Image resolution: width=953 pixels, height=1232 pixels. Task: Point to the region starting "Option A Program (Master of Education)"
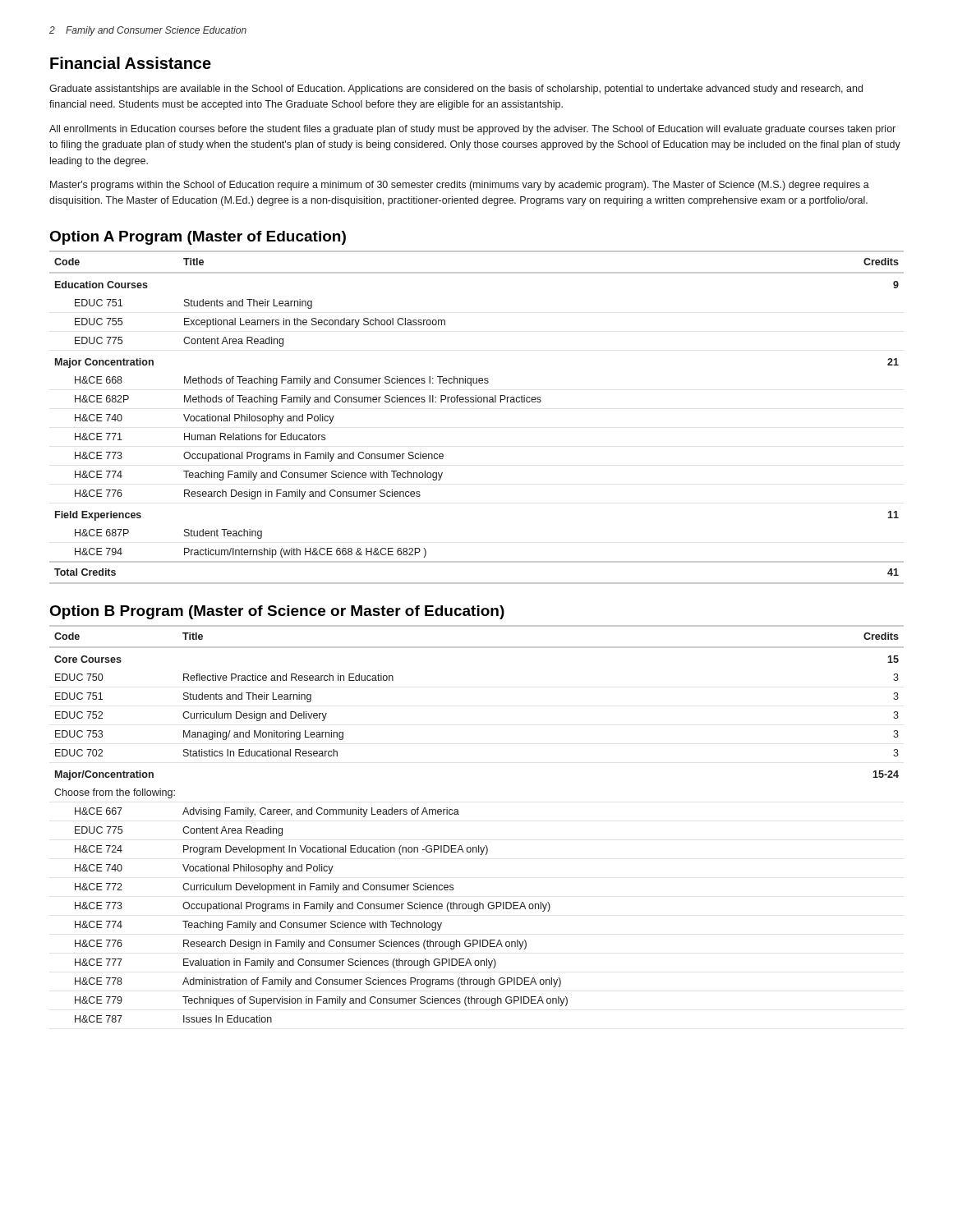pos(198,238)
